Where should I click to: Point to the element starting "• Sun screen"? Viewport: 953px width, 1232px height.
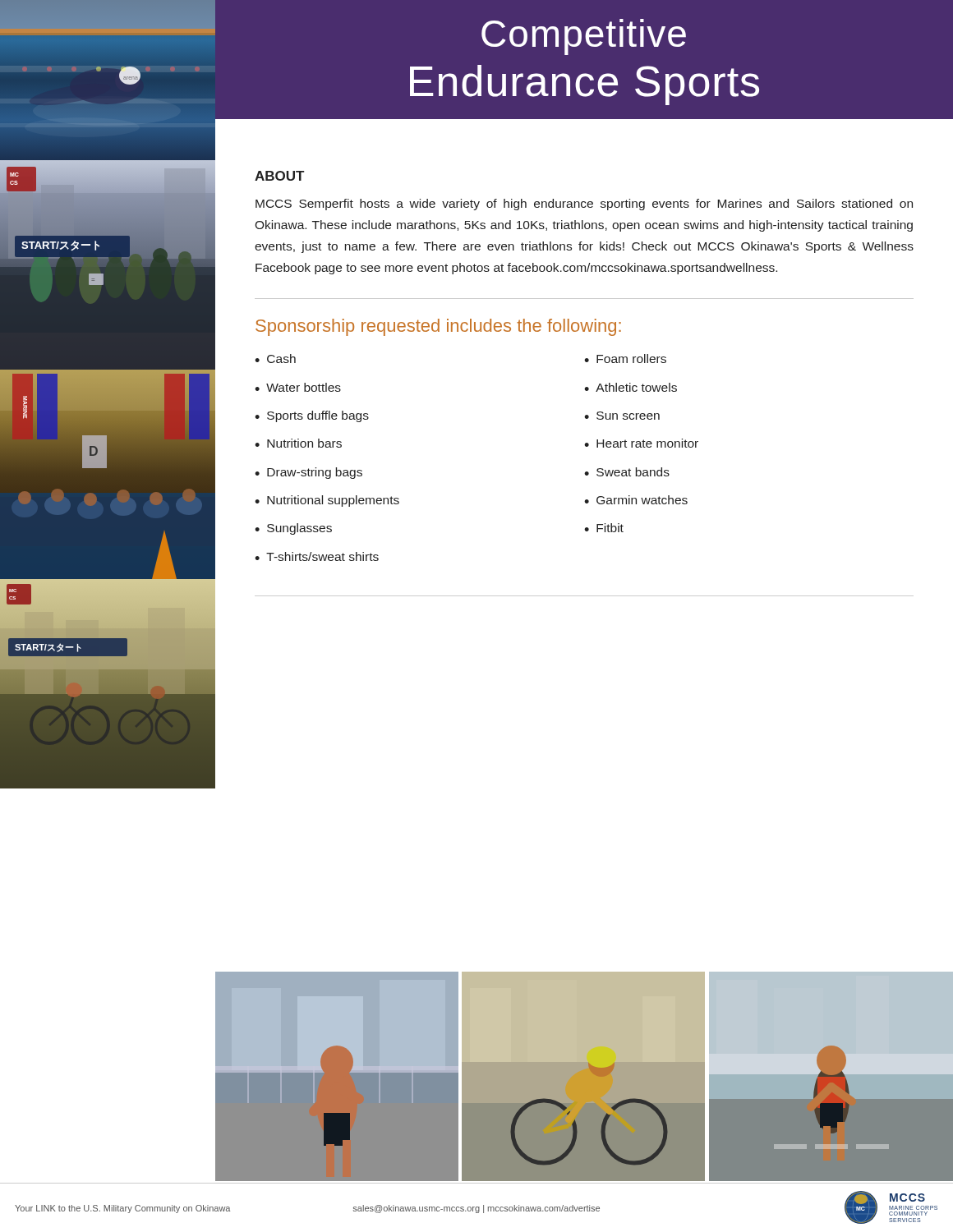[x=622, y=418]
